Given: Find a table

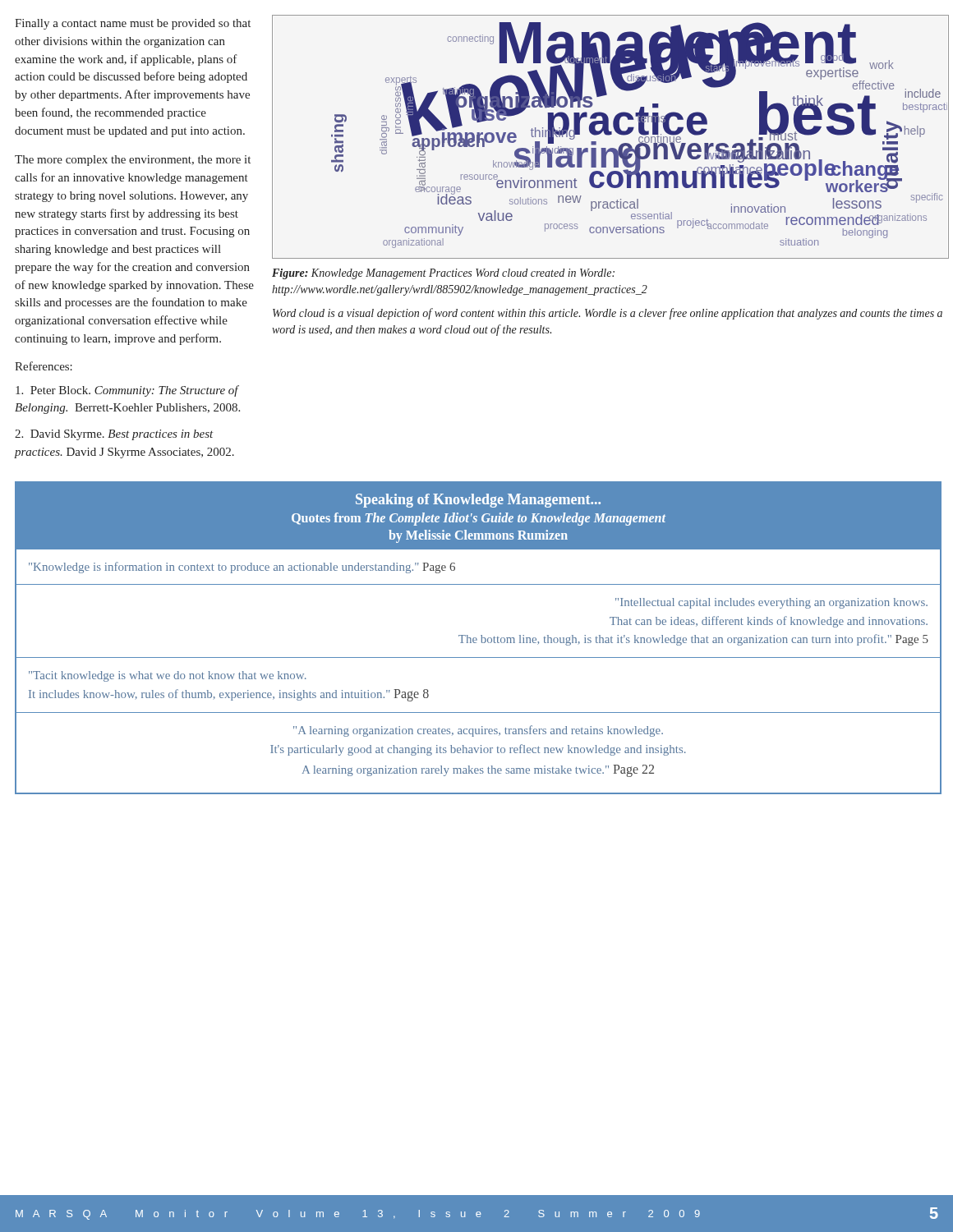Looking at the screenshot, I should point(478,638).
